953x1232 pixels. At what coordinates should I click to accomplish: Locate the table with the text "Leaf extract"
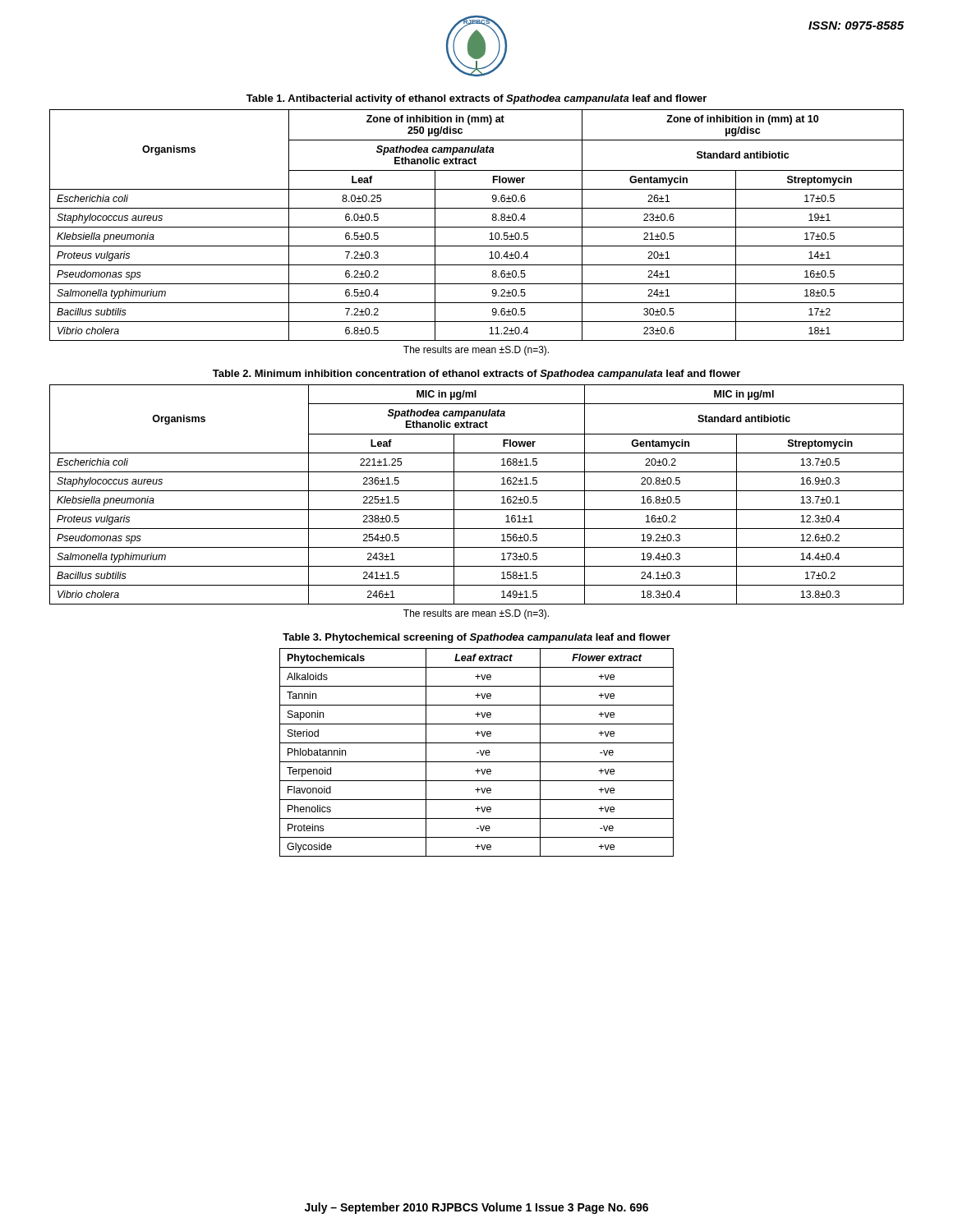point(476,752)
